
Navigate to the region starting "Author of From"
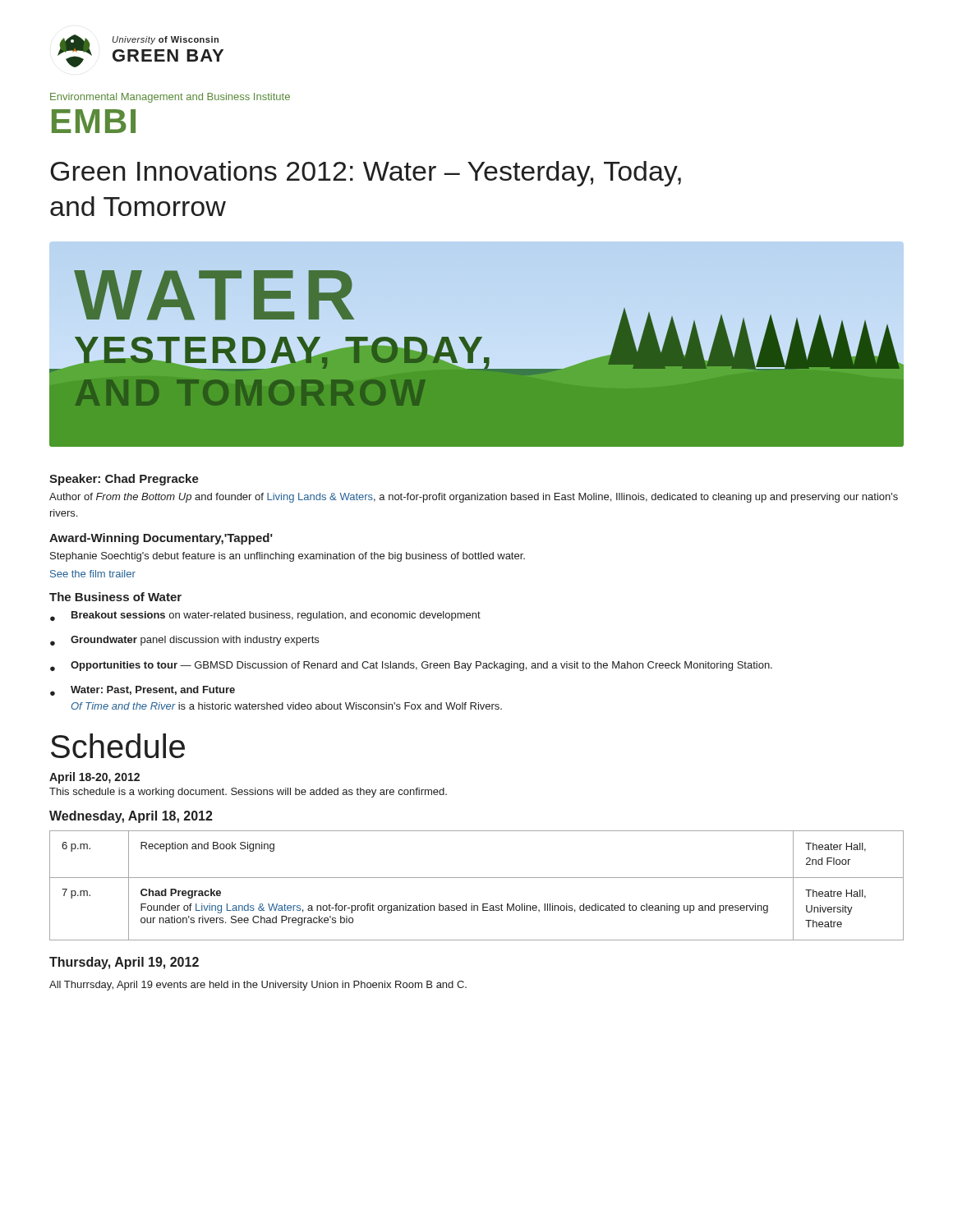point(474,505)
